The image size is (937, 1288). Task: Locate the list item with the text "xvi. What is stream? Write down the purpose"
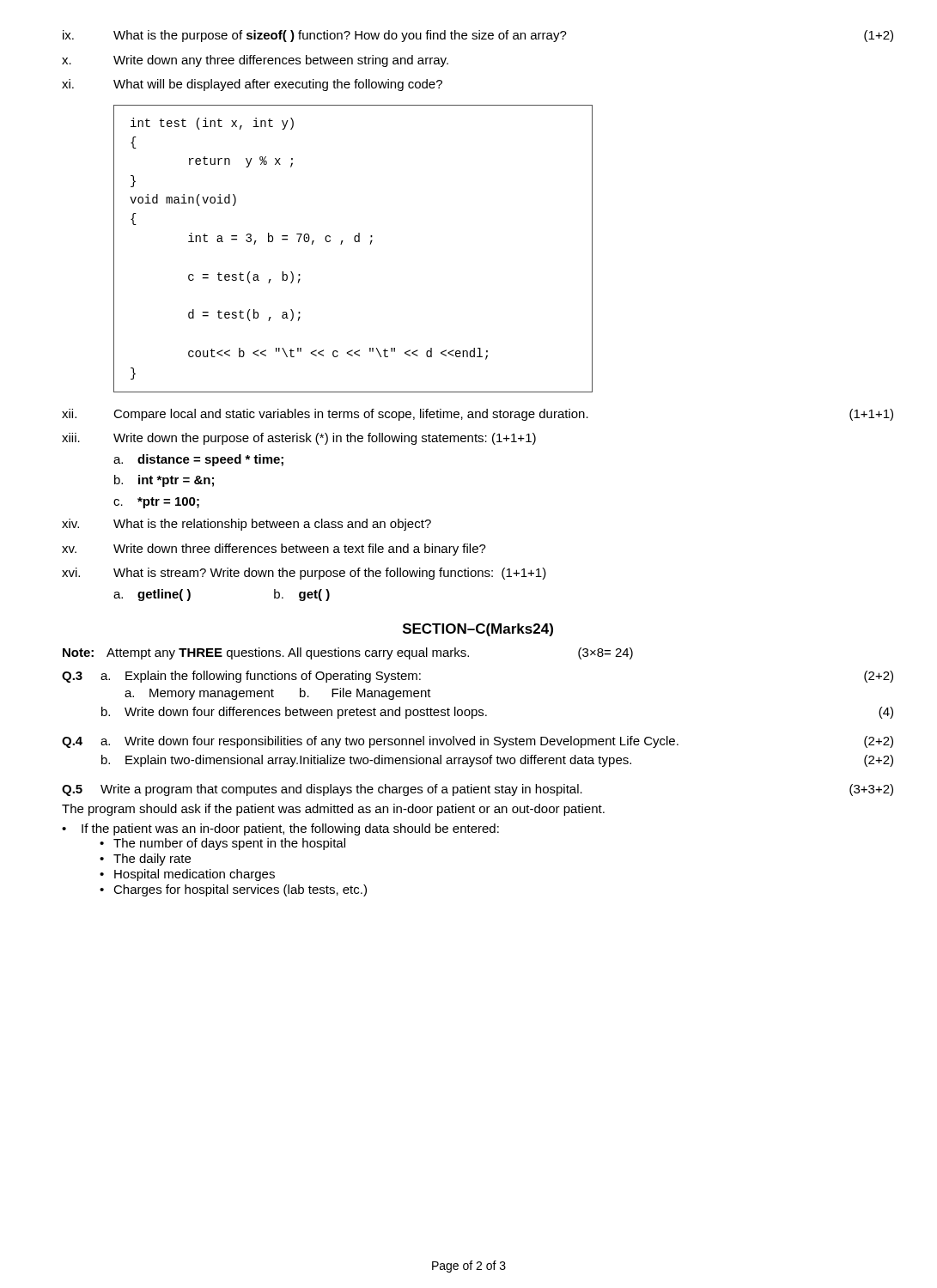pyautogui.click(x=478, y=585)
